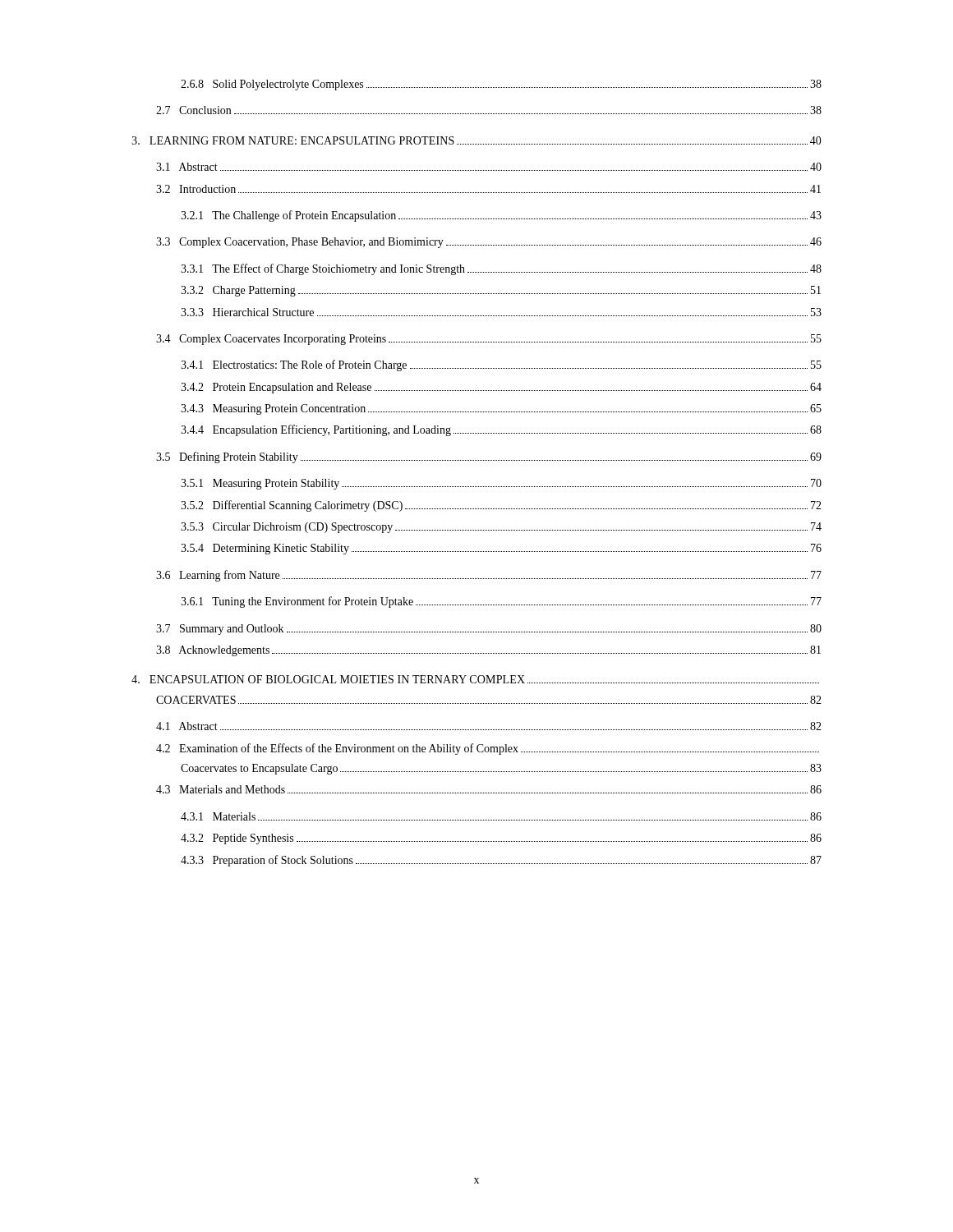Navigate to the element starting "3.6.1 Tuning the Environment for Protein Uptake"
The height and width of the screenshot is (1232, 953).
(501, 602)
